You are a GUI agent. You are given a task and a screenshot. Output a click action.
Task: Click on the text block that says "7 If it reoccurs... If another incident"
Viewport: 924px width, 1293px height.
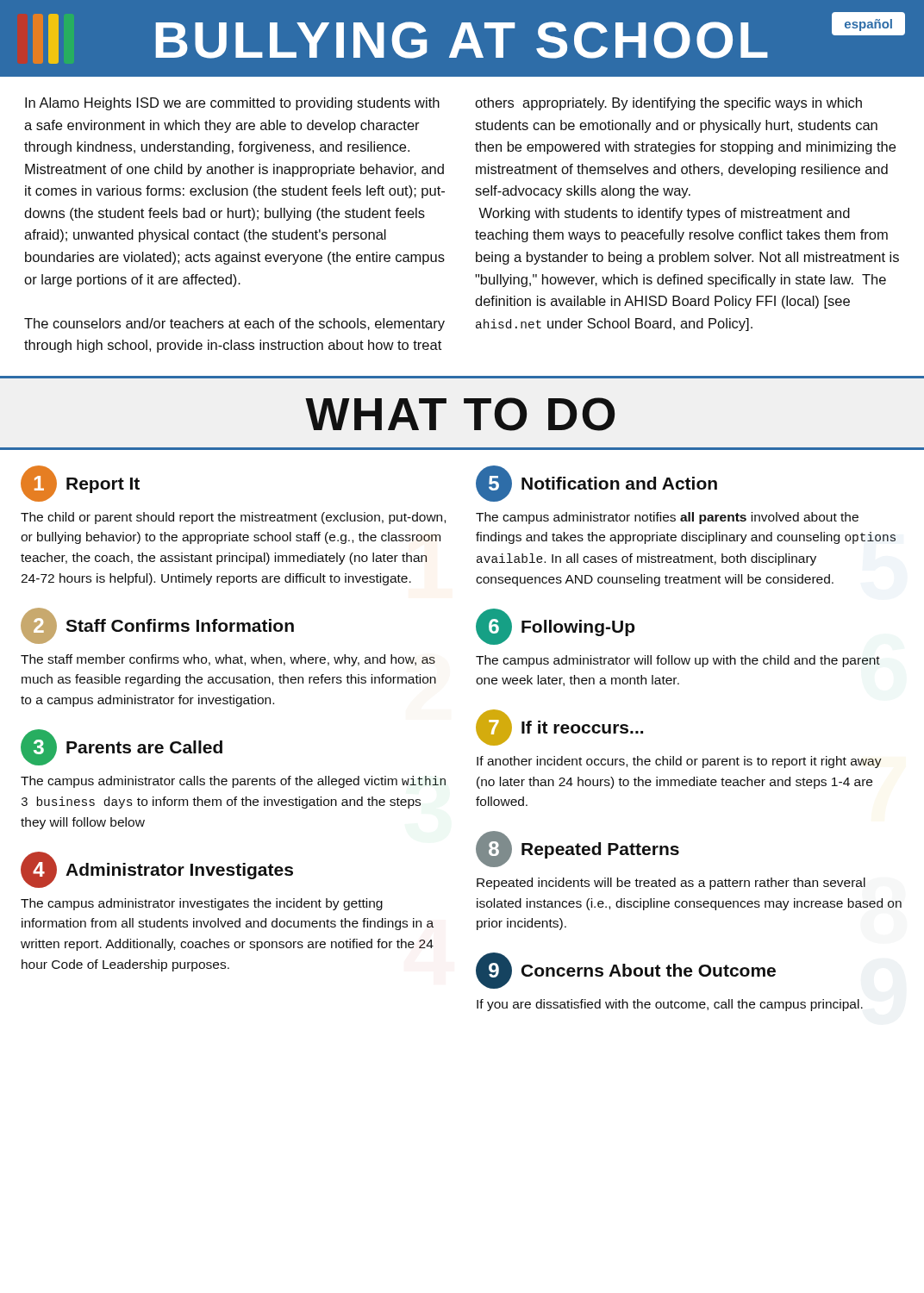(693, 765)
